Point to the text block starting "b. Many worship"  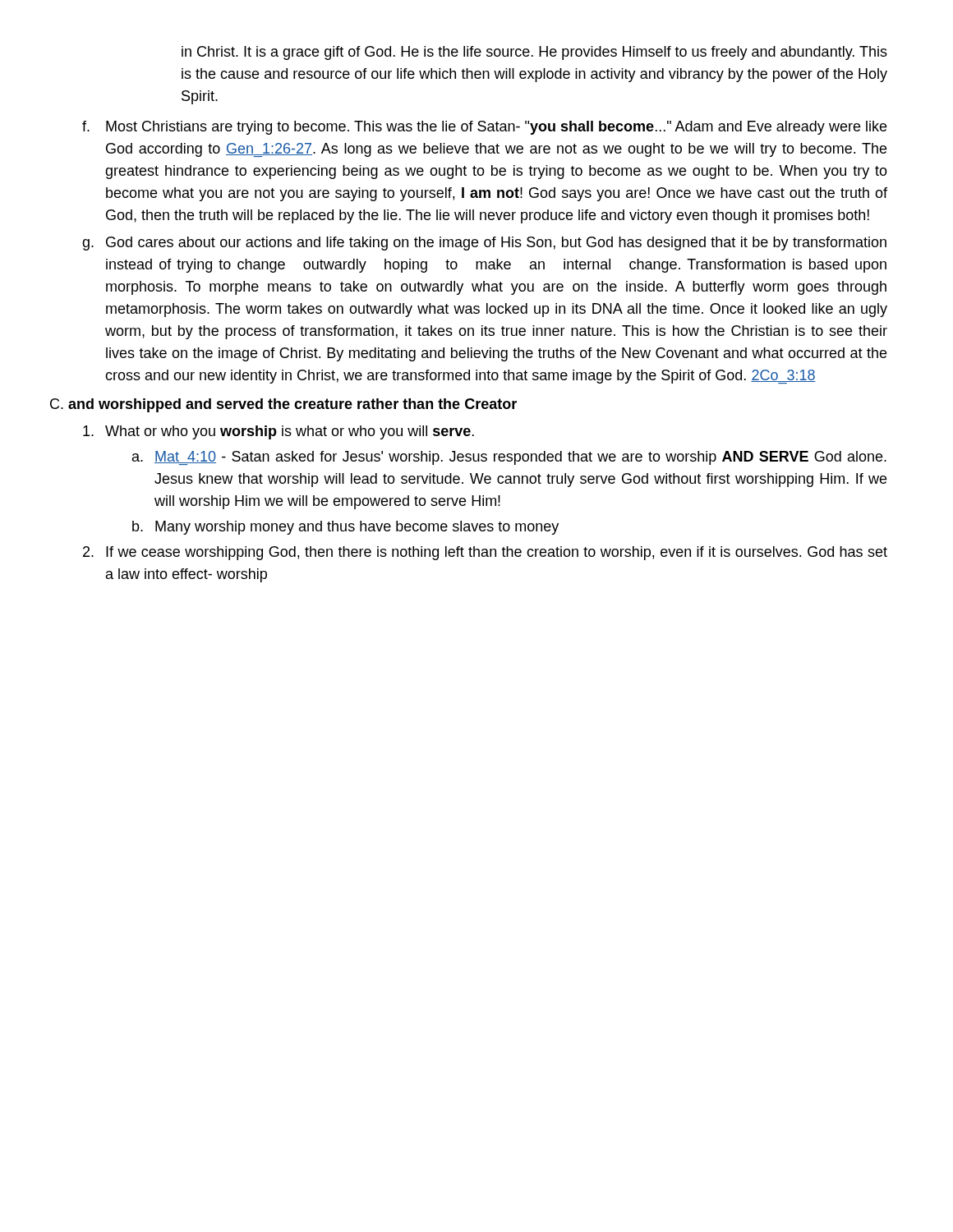509,527
